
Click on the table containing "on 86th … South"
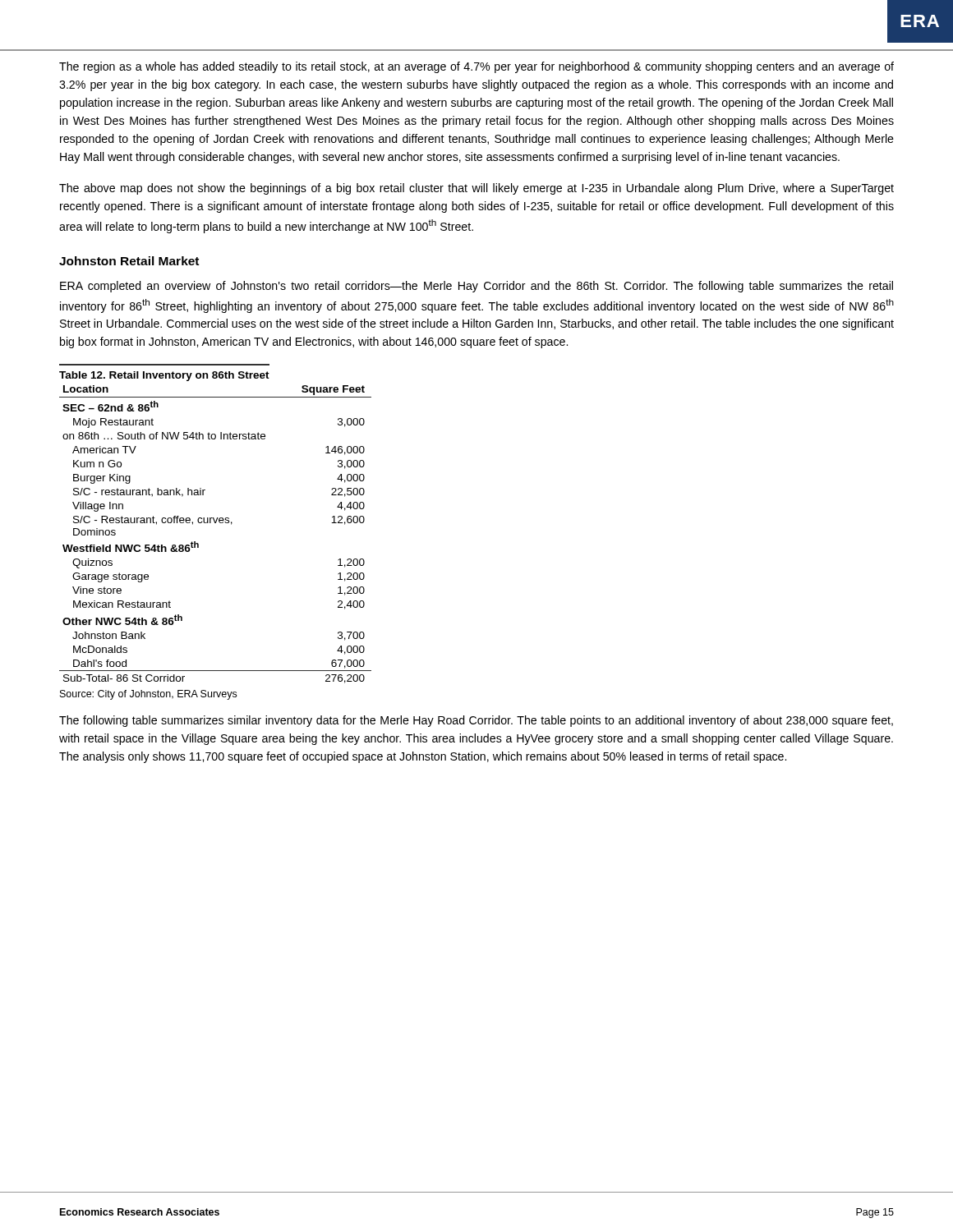pyautogui.click(x=476, y=533)
